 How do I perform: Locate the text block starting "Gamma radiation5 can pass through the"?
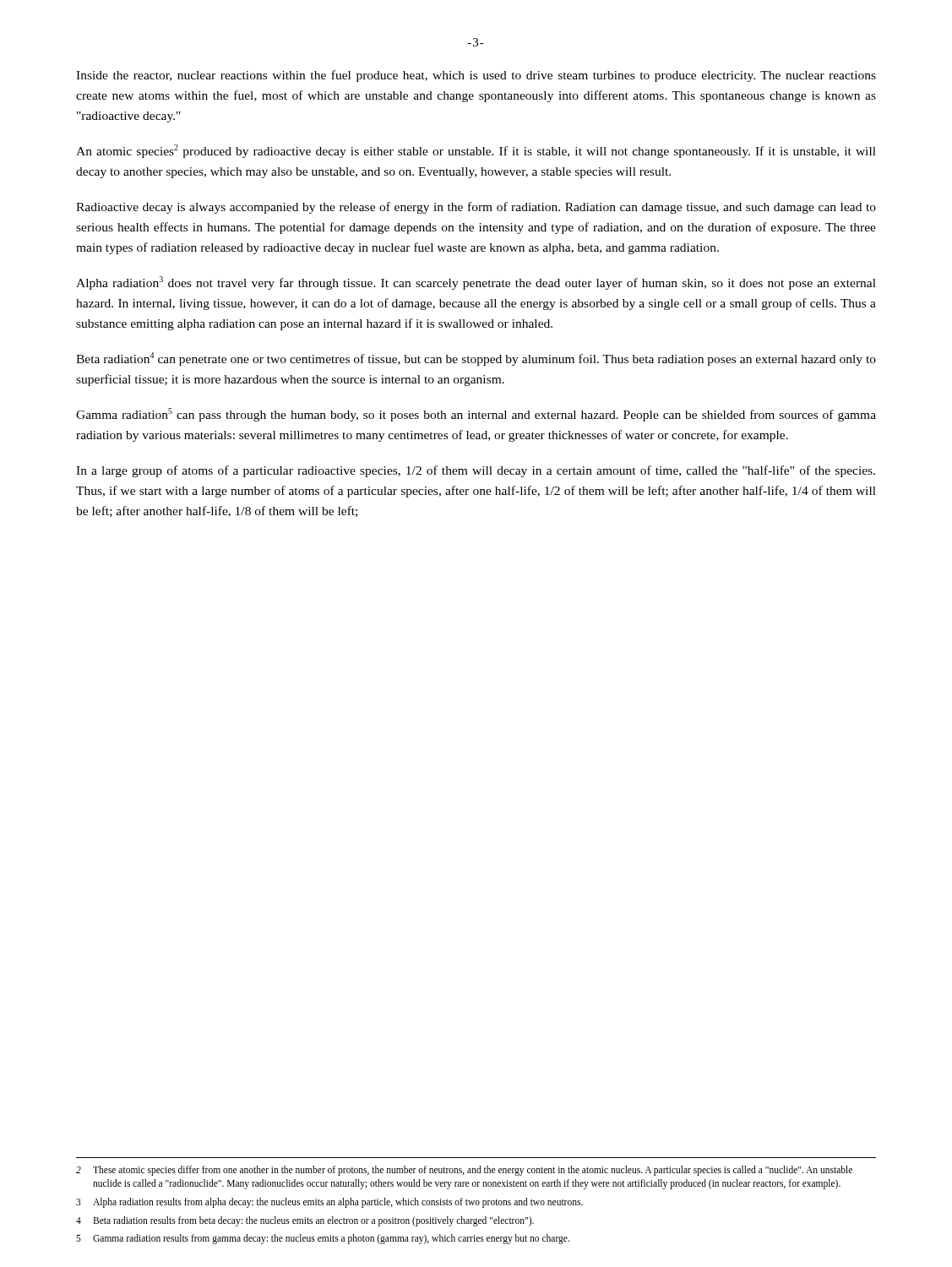tap(476, 424)
